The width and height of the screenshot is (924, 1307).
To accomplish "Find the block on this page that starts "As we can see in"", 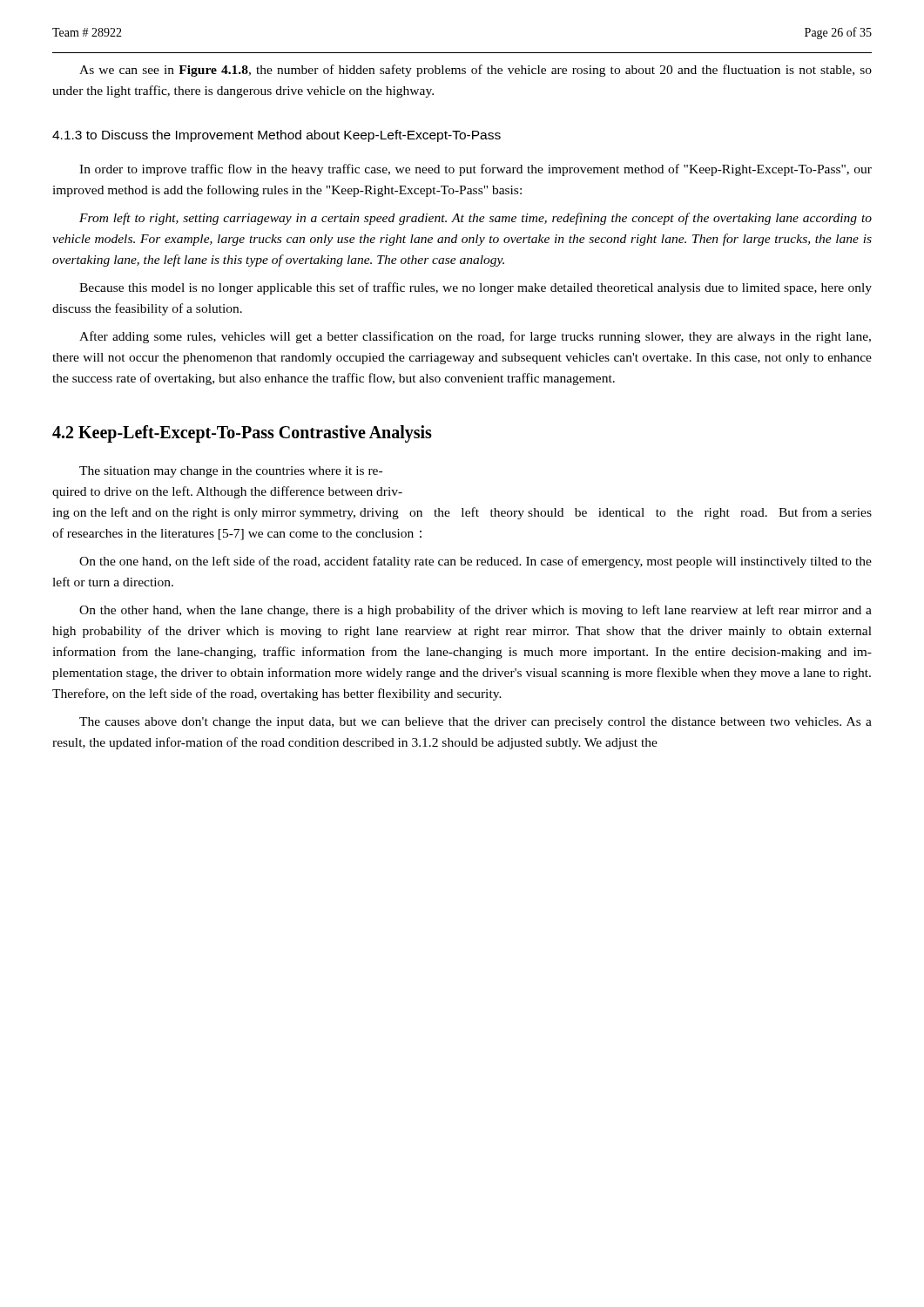I will click(462, 80).
